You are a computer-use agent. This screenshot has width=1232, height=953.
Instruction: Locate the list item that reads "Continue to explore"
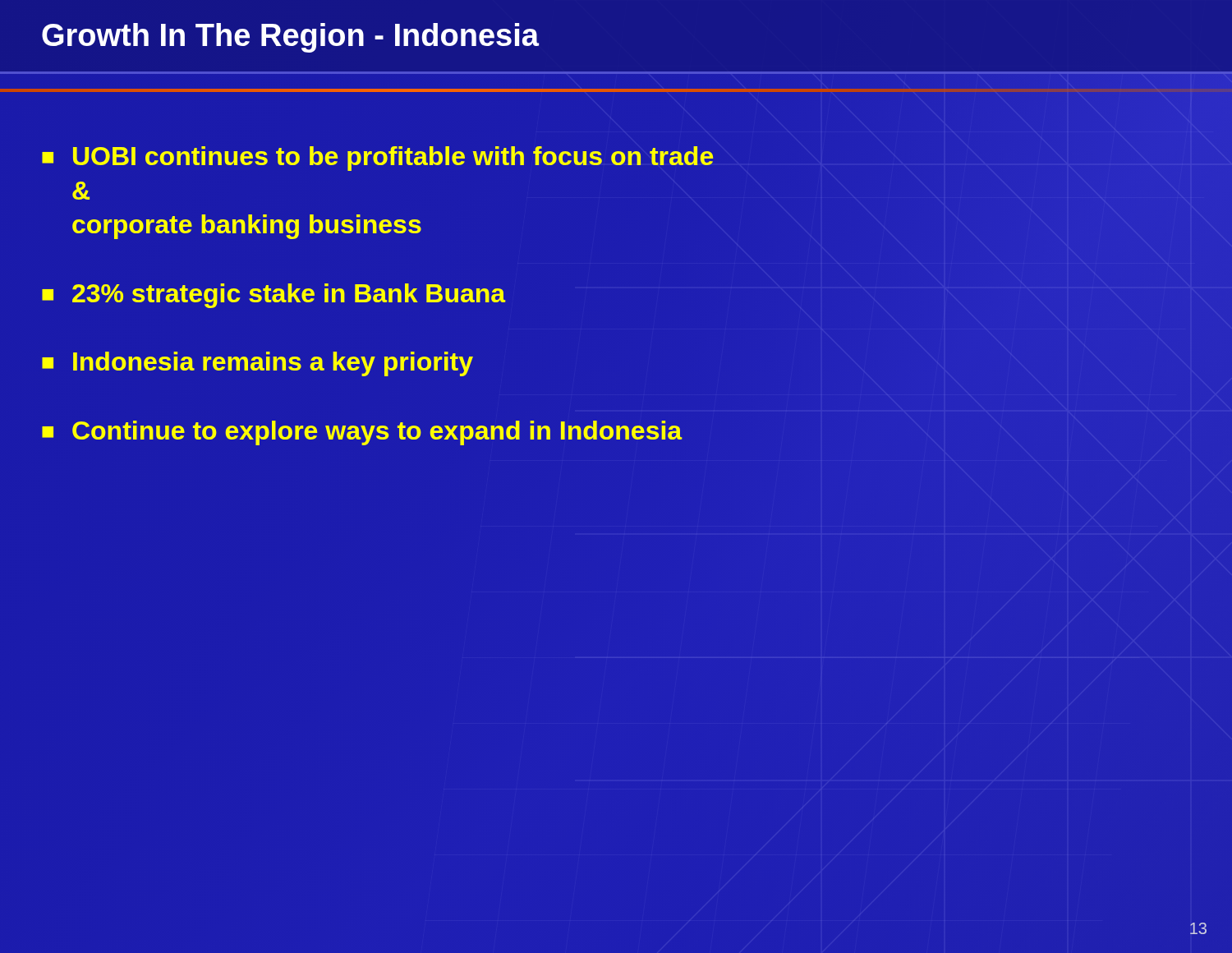click(377, 430)
